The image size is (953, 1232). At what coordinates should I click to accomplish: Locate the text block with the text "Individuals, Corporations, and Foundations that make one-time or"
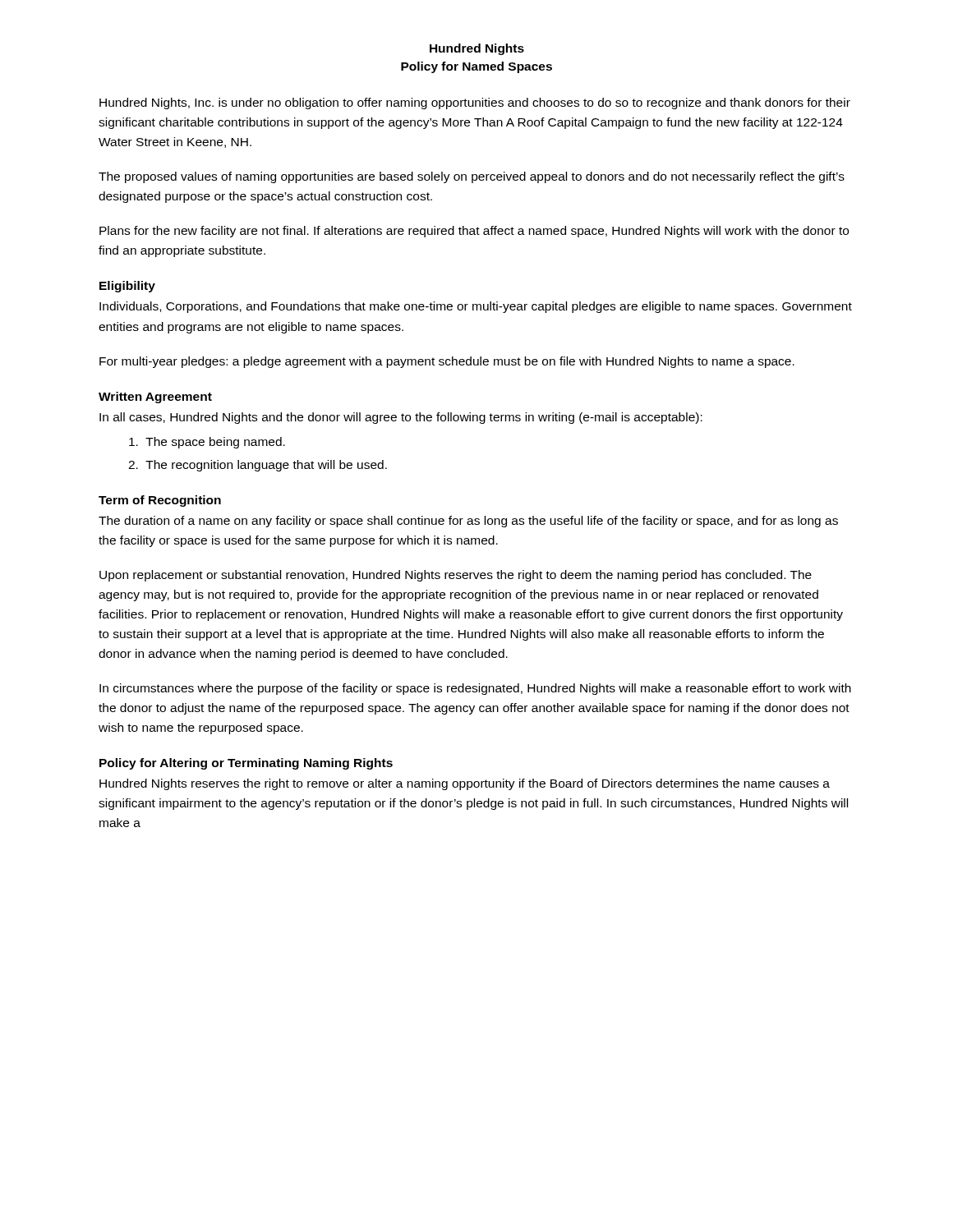click(x=475, y=316)
